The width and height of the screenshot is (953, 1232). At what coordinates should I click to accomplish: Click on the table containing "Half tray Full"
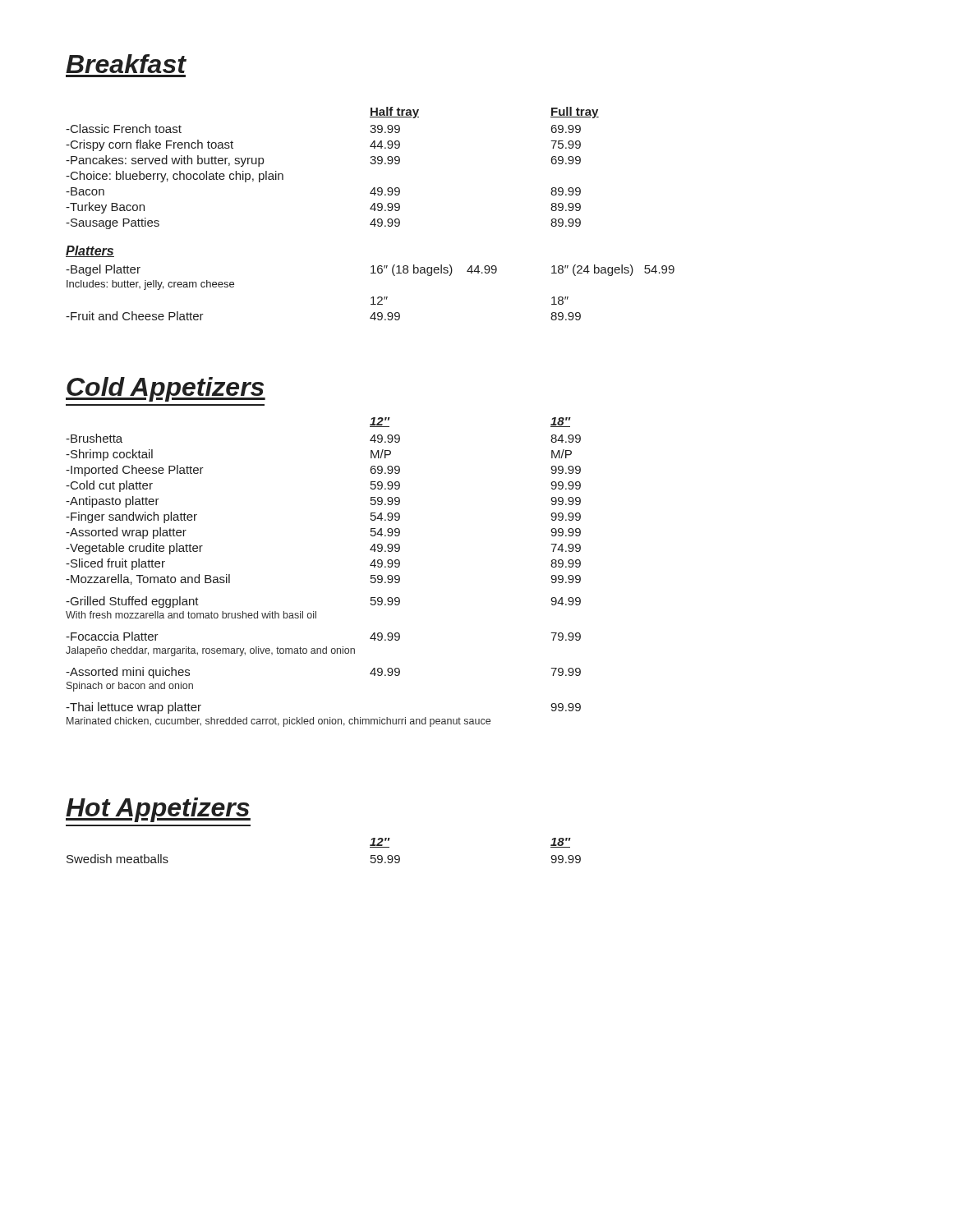point(476,167)
